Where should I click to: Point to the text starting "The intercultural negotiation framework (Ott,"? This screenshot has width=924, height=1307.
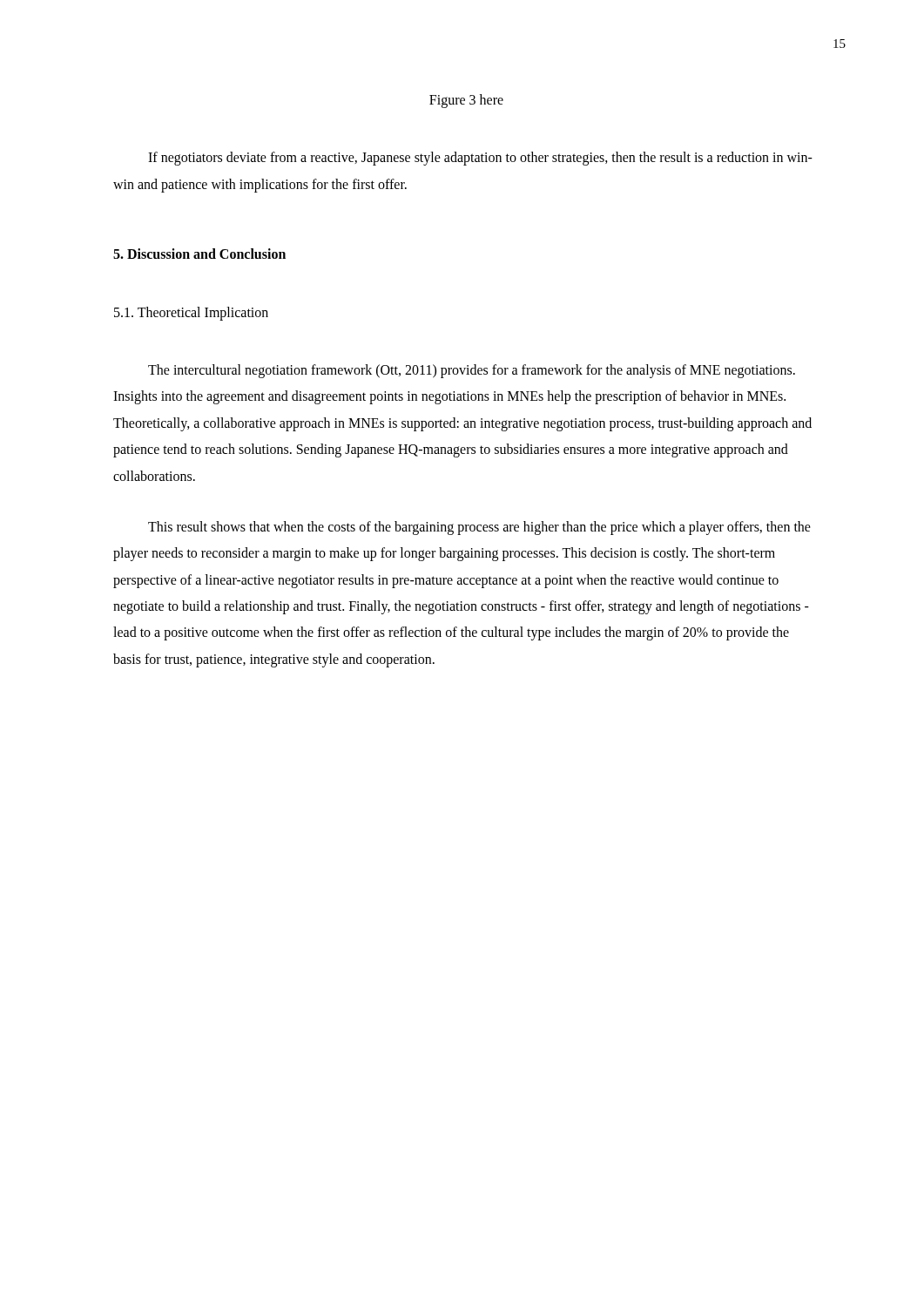pyautogui.click(x=463, y=423)
